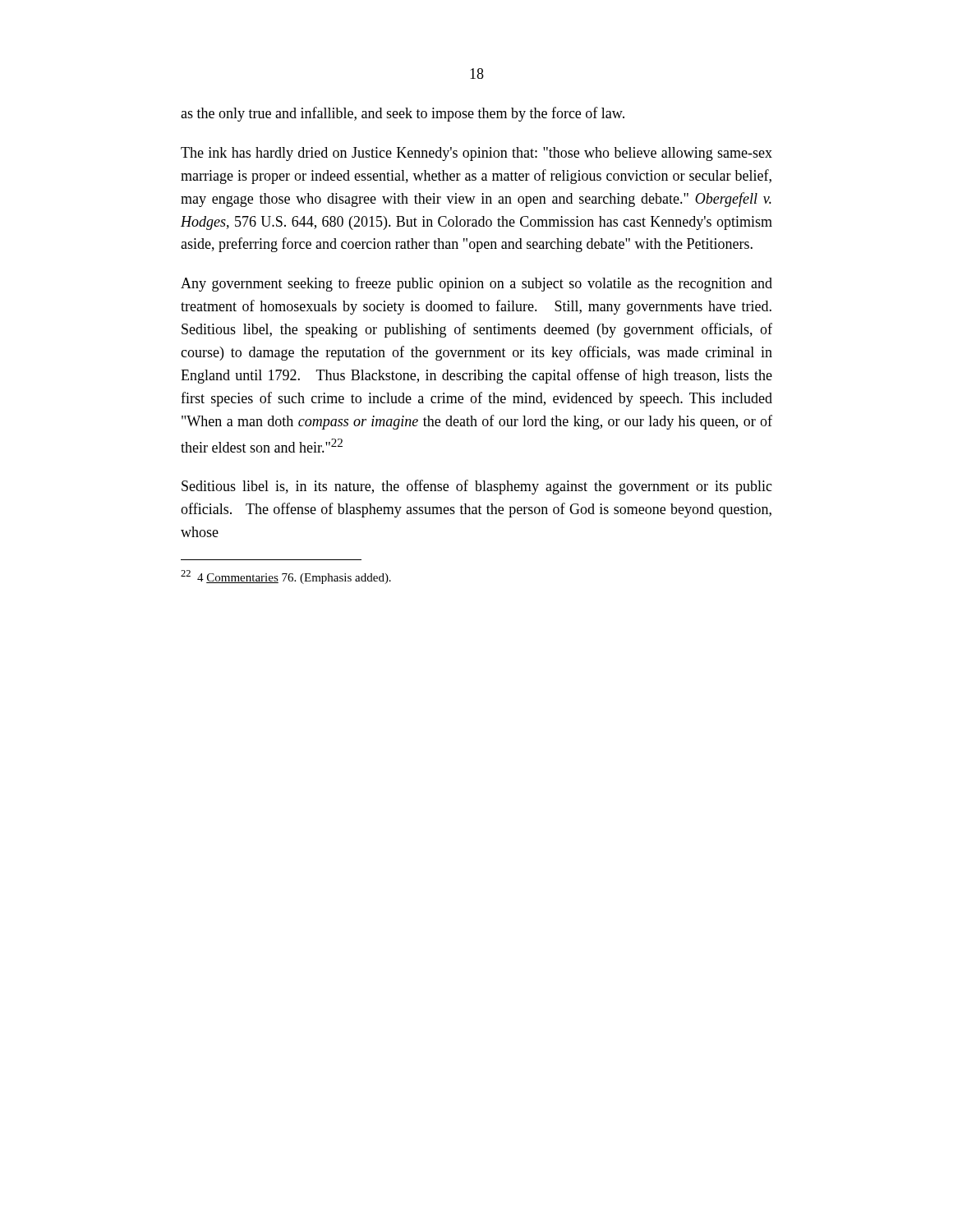
Task: Click on the passage starting "Seditious libel is, in its"
Action: (x=476, y=510)
